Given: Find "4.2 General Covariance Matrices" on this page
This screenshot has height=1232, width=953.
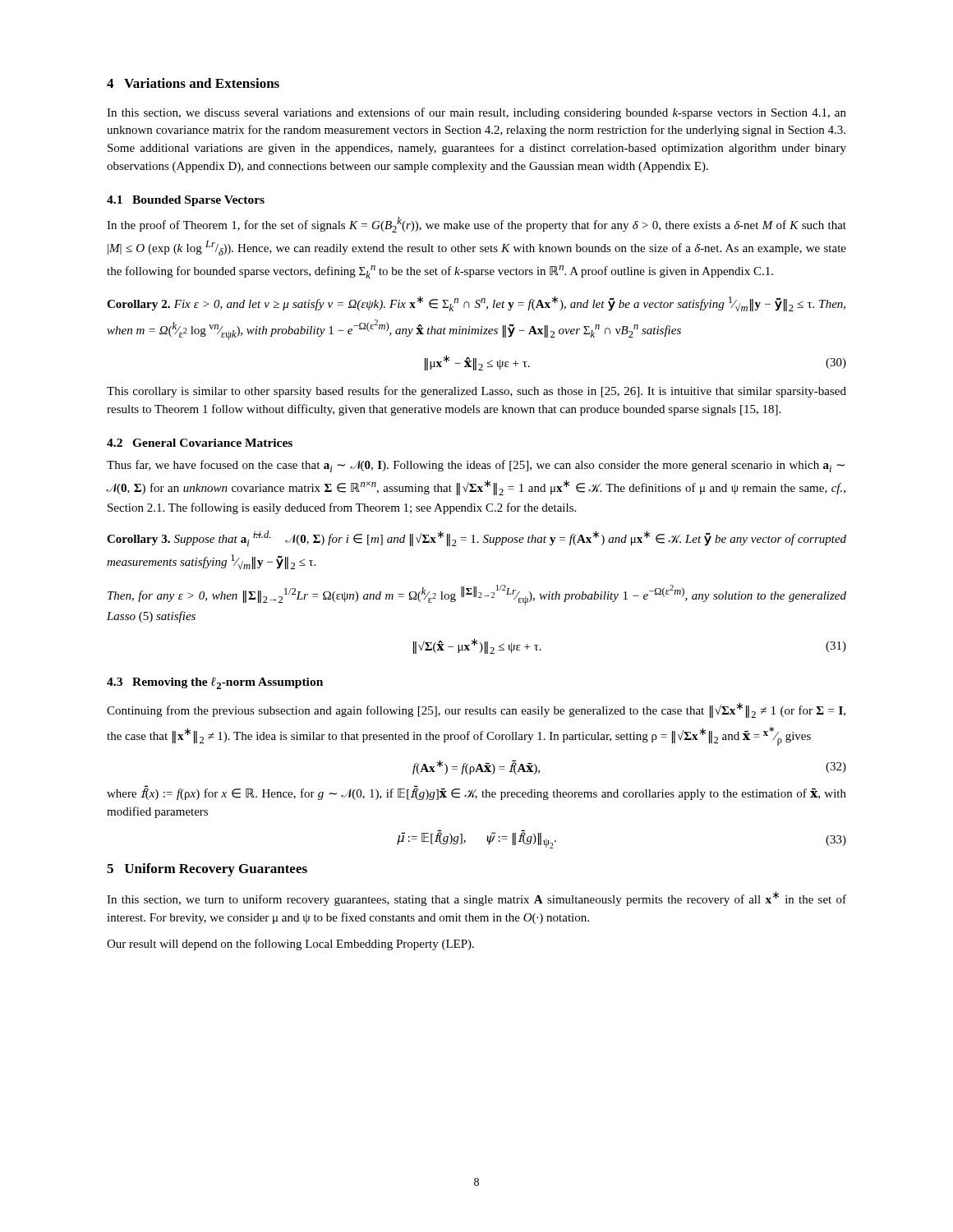Looking at the screenshot, I should [200, 443].
